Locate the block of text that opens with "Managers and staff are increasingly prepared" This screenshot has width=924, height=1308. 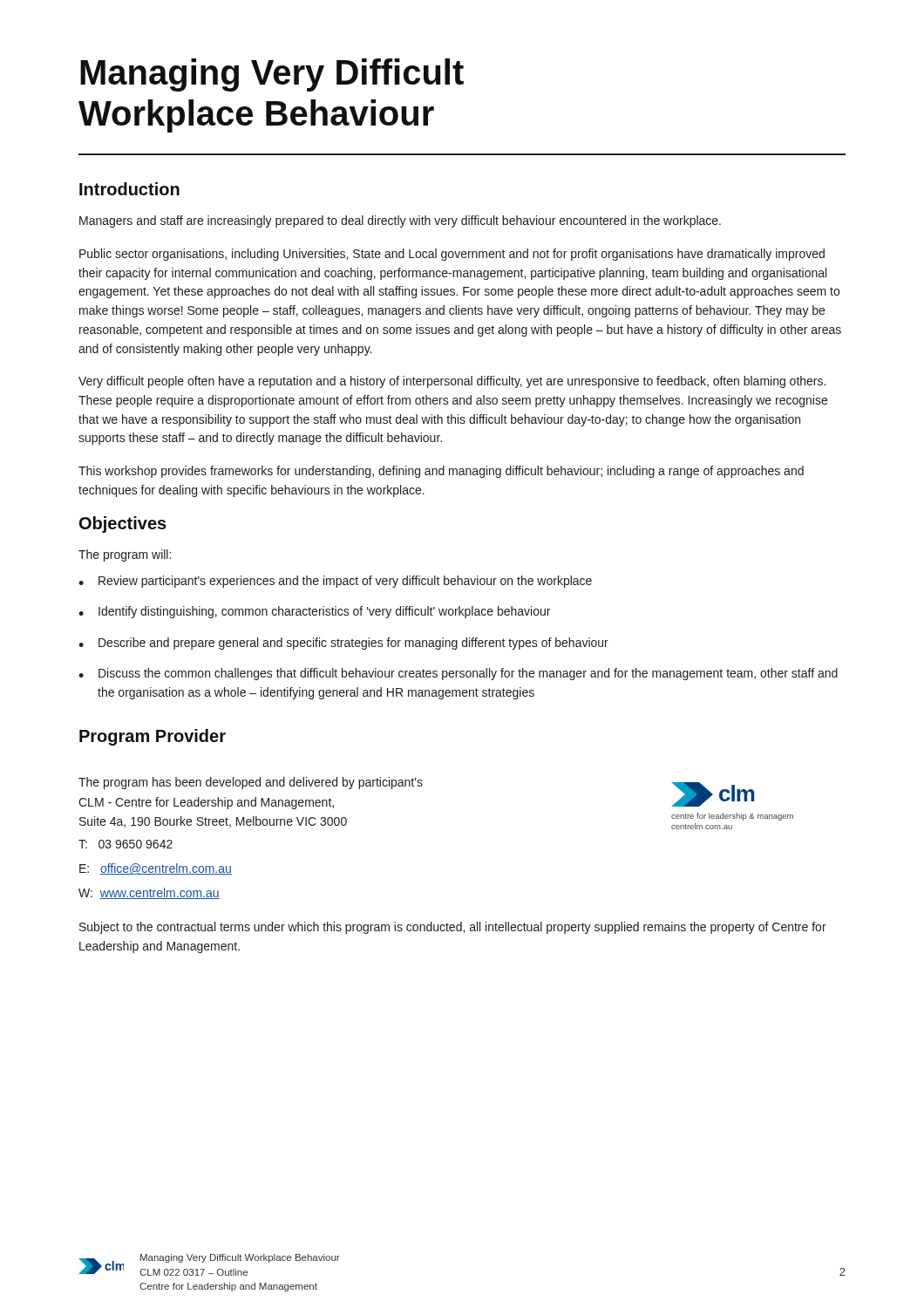click(x=400, y=221)
